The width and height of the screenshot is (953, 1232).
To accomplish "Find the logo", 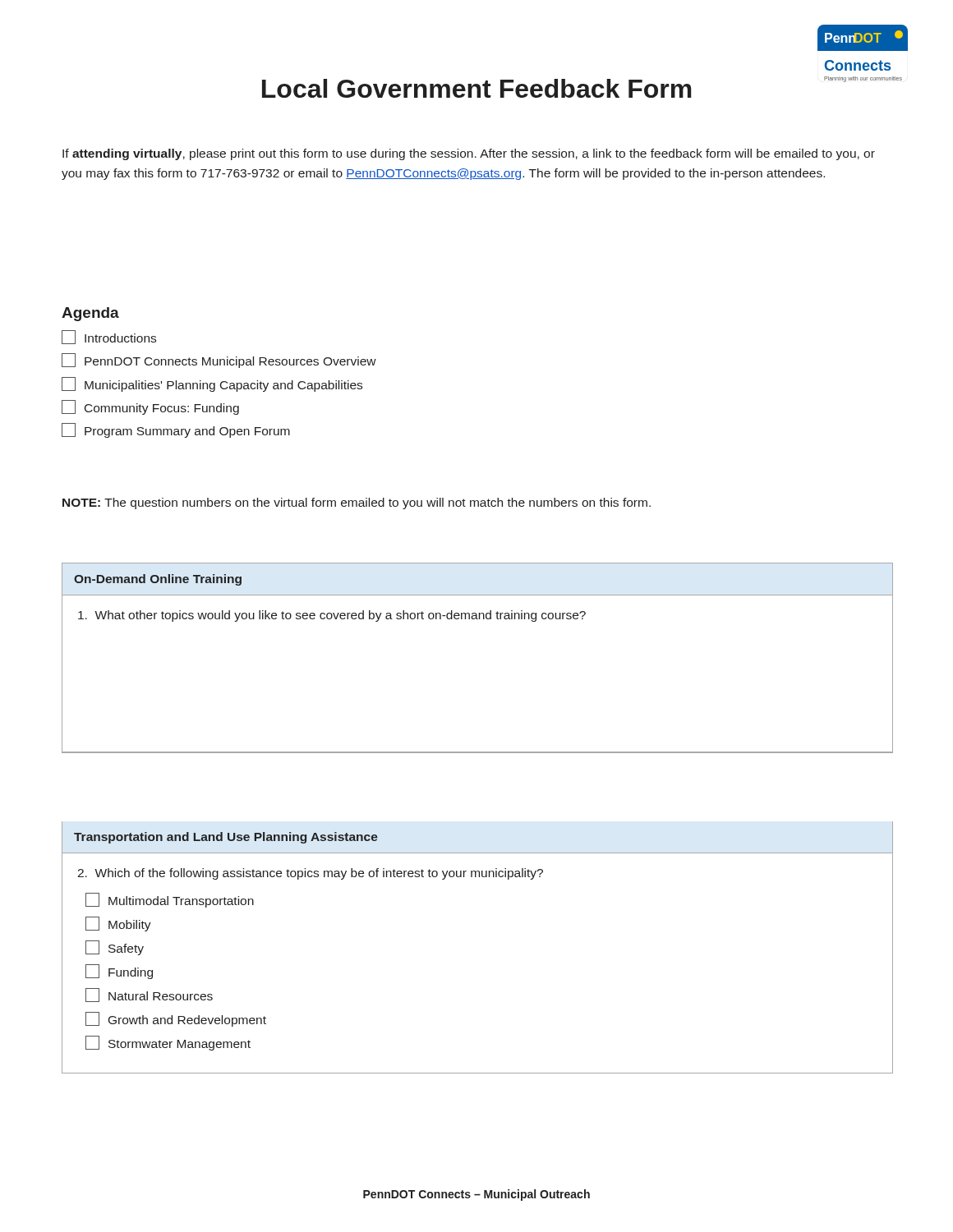I will click(x=863, y=53).
